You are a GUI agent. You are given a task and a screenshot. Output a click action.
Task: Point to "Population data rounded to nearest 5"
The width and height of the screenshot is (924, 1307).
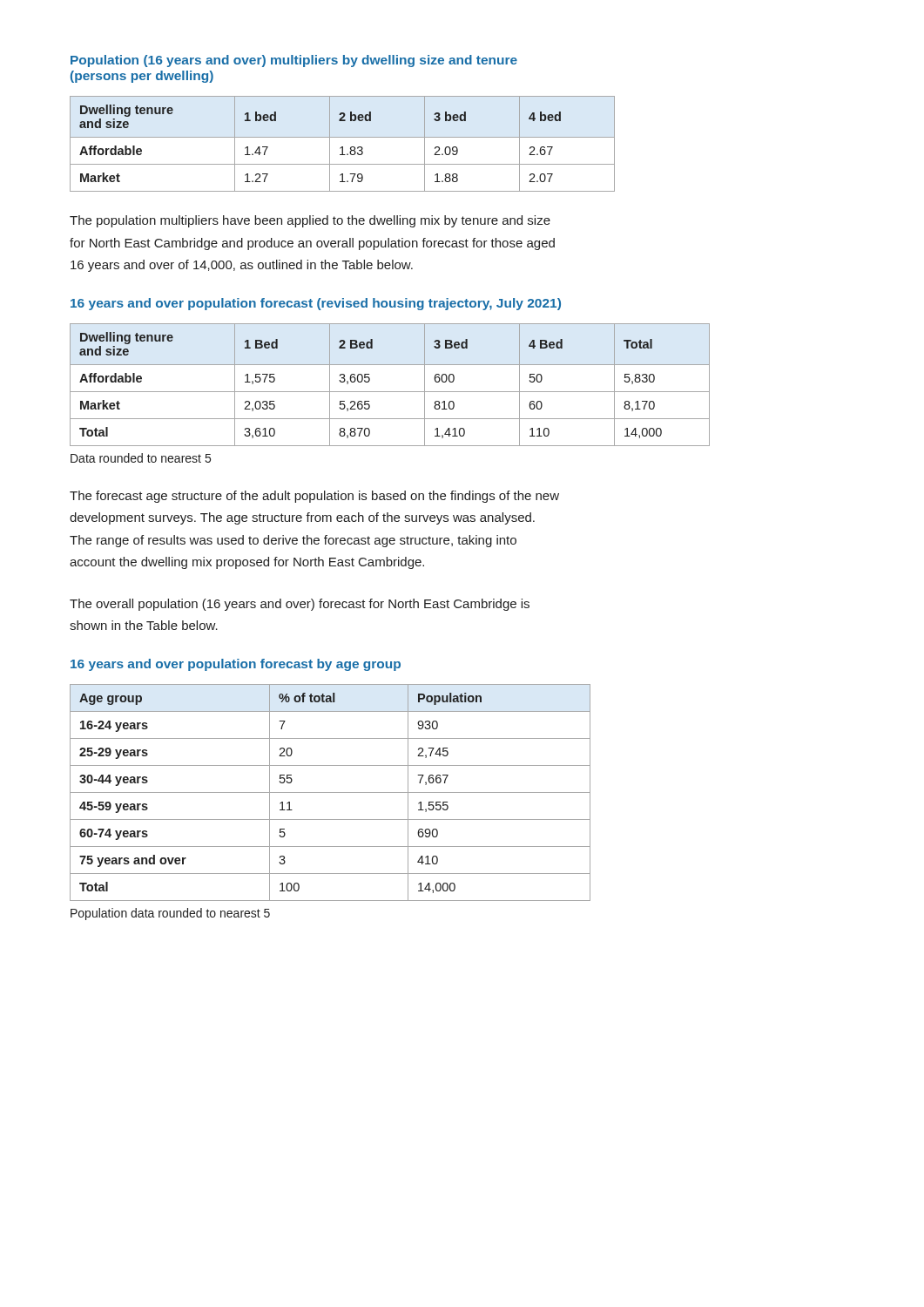click(x=170, y=913)
